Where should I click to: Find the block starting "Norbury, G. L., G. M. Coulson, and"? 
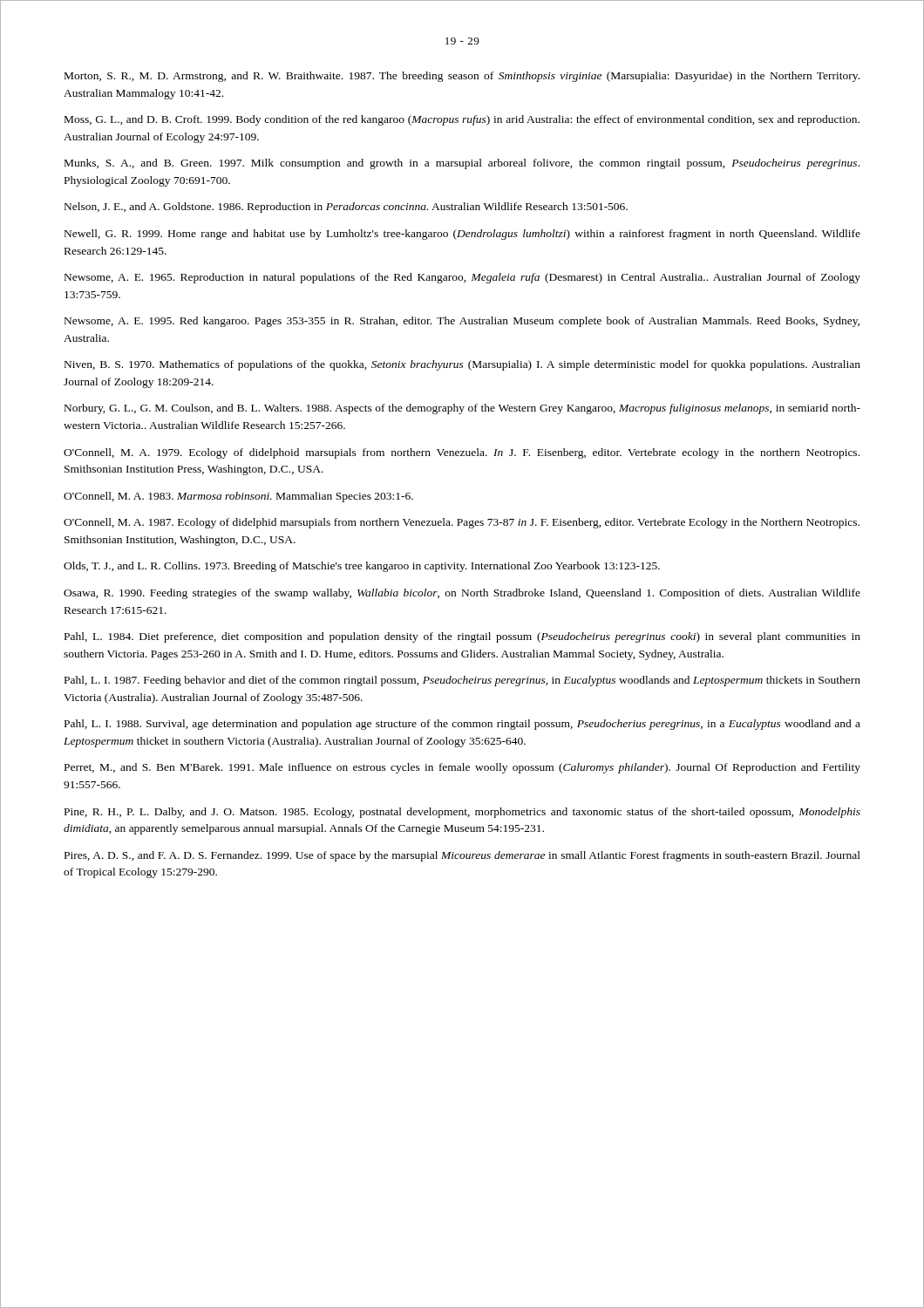[x=462, y=417]
